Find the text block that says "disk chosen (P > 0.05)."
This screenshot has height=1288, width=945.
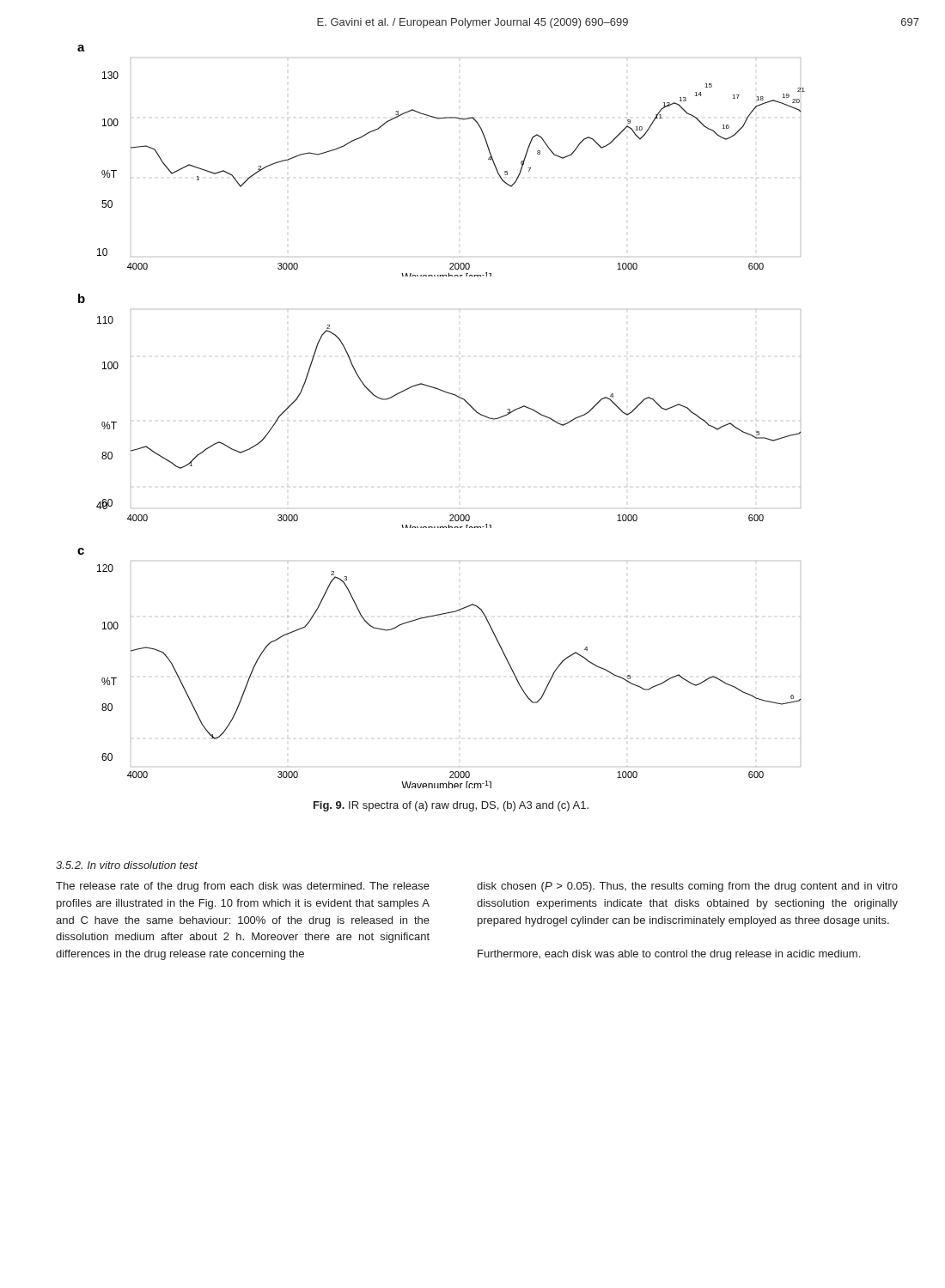click(x=687, y=920)
